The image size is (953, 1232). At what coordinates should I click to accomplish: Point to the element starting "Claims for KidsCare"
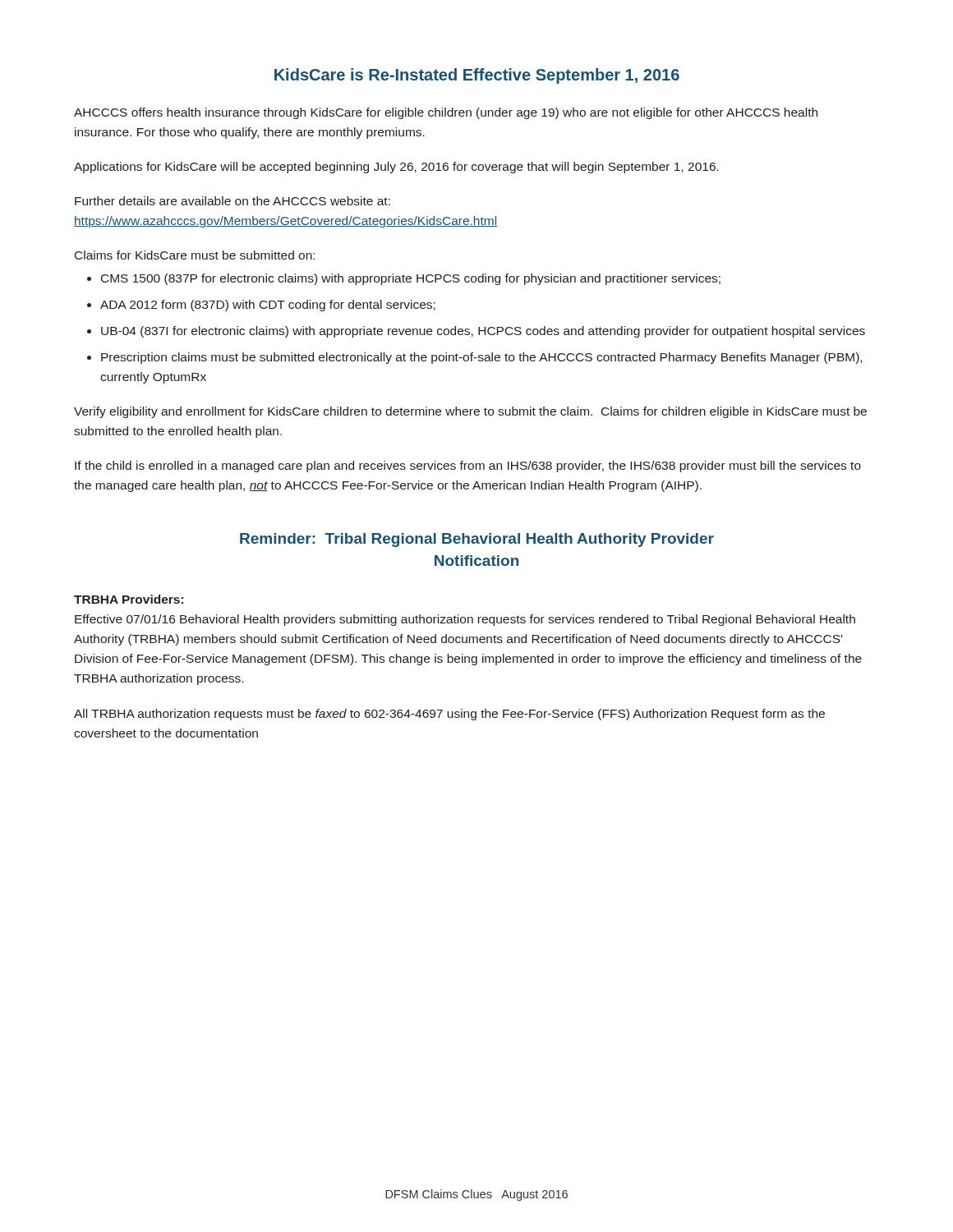coord(195,255)
